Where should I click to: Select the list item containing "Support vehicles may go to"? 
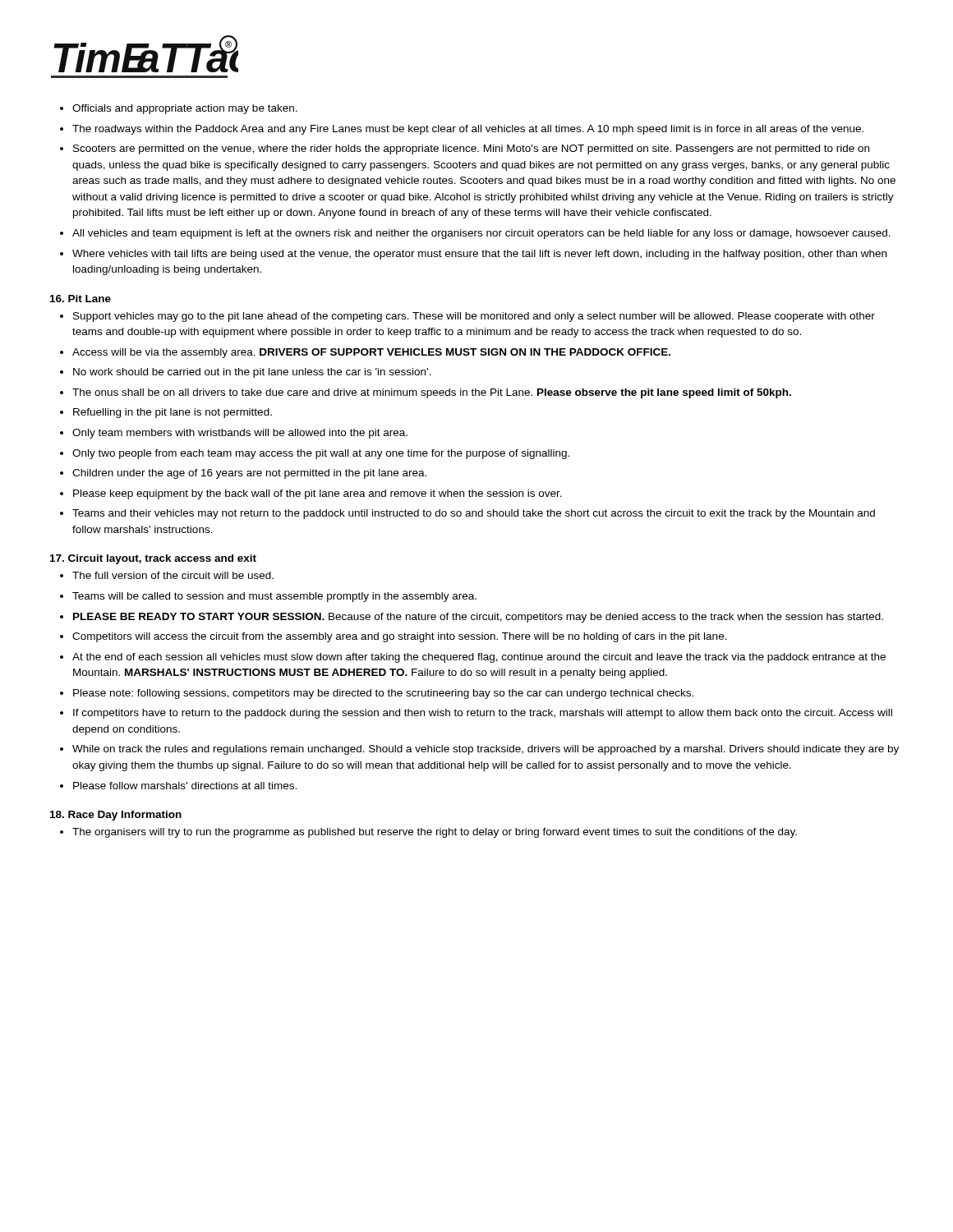[x=474, y=324]
